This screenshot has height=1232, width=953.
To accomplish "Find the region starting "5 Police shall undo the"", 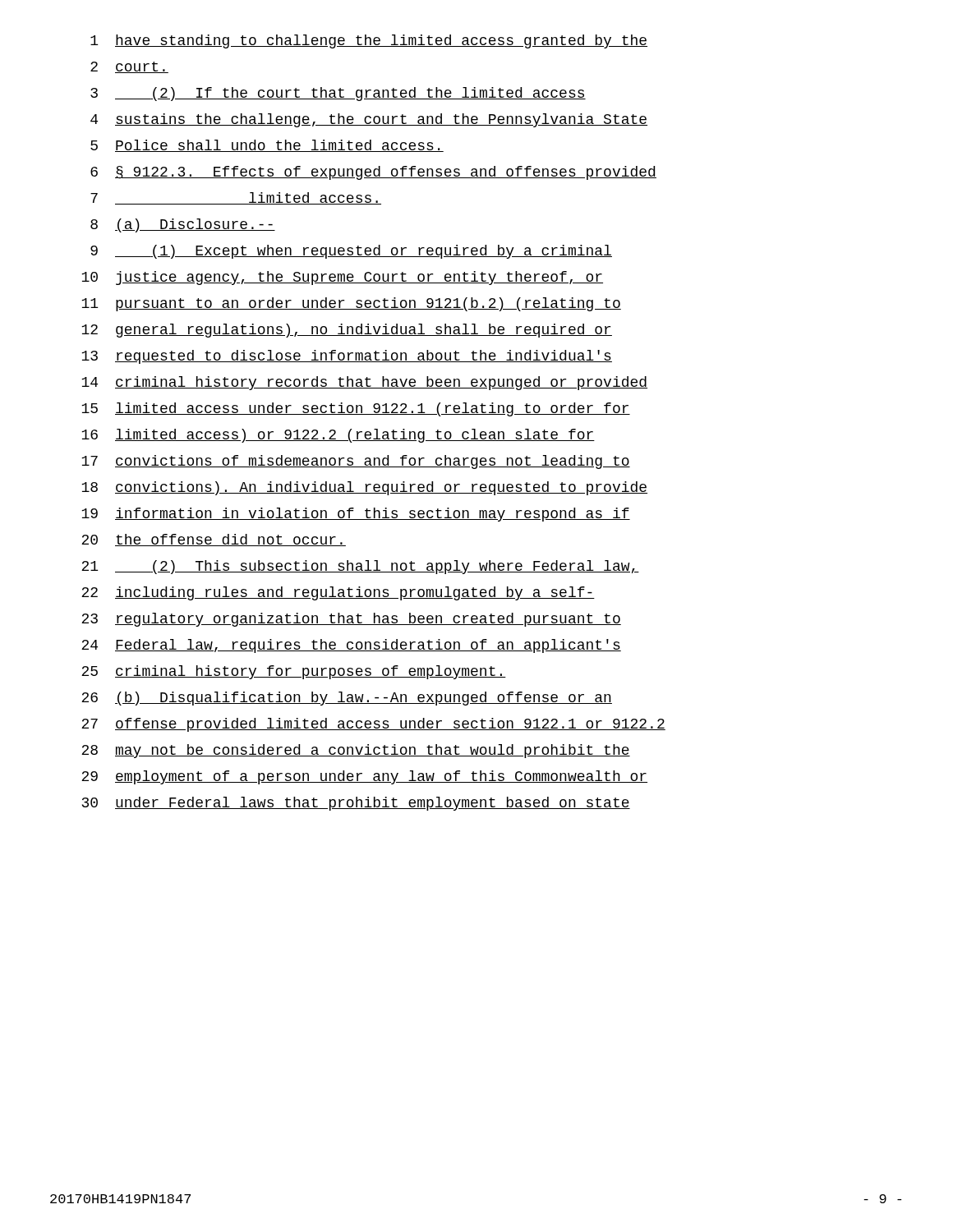I will click(267, 146).
